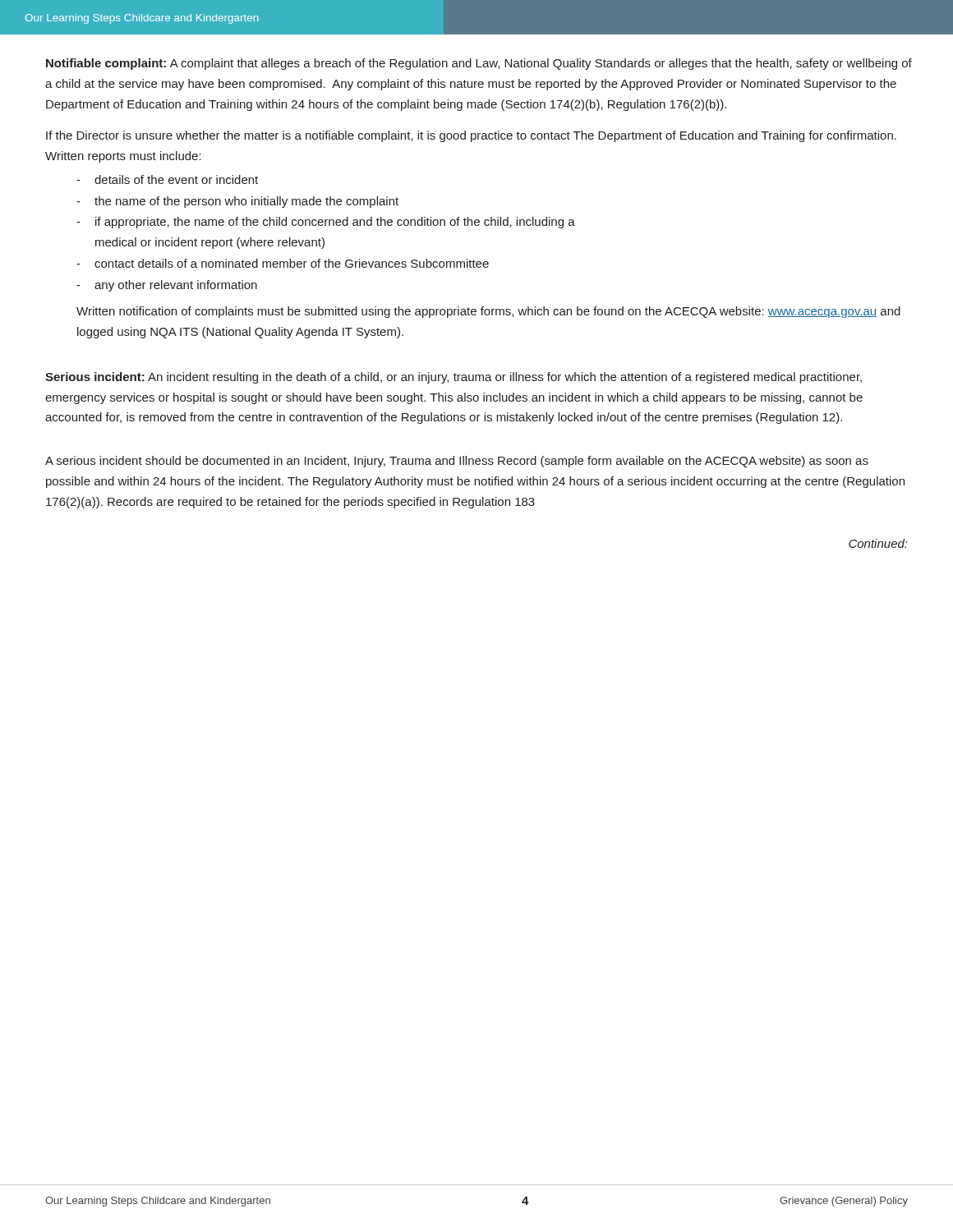Select the list item that says "-any other relevant information"

pos(167,285)
